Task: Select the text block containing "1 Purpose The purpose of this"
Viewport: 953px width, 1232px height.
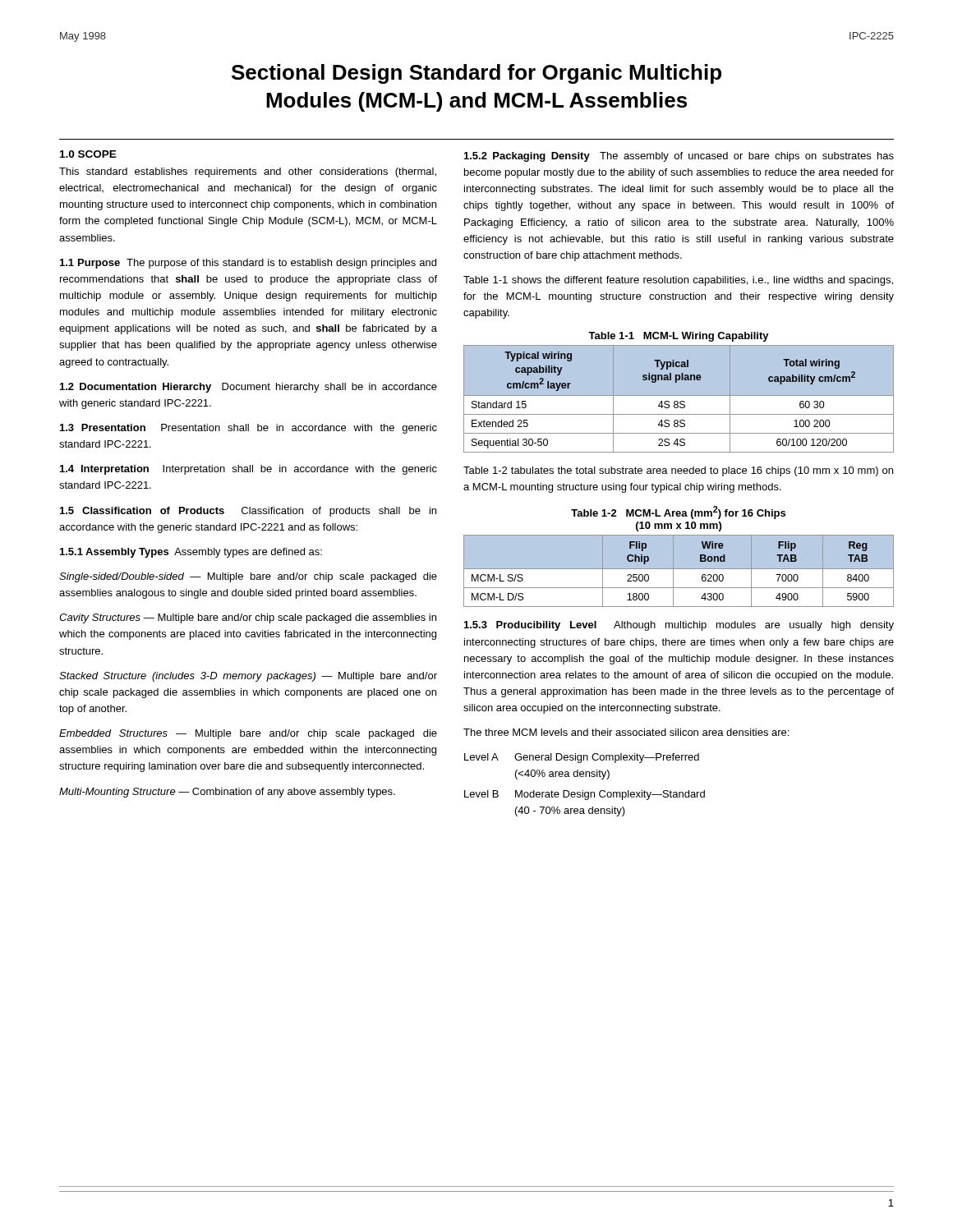Action: (248, 312)
